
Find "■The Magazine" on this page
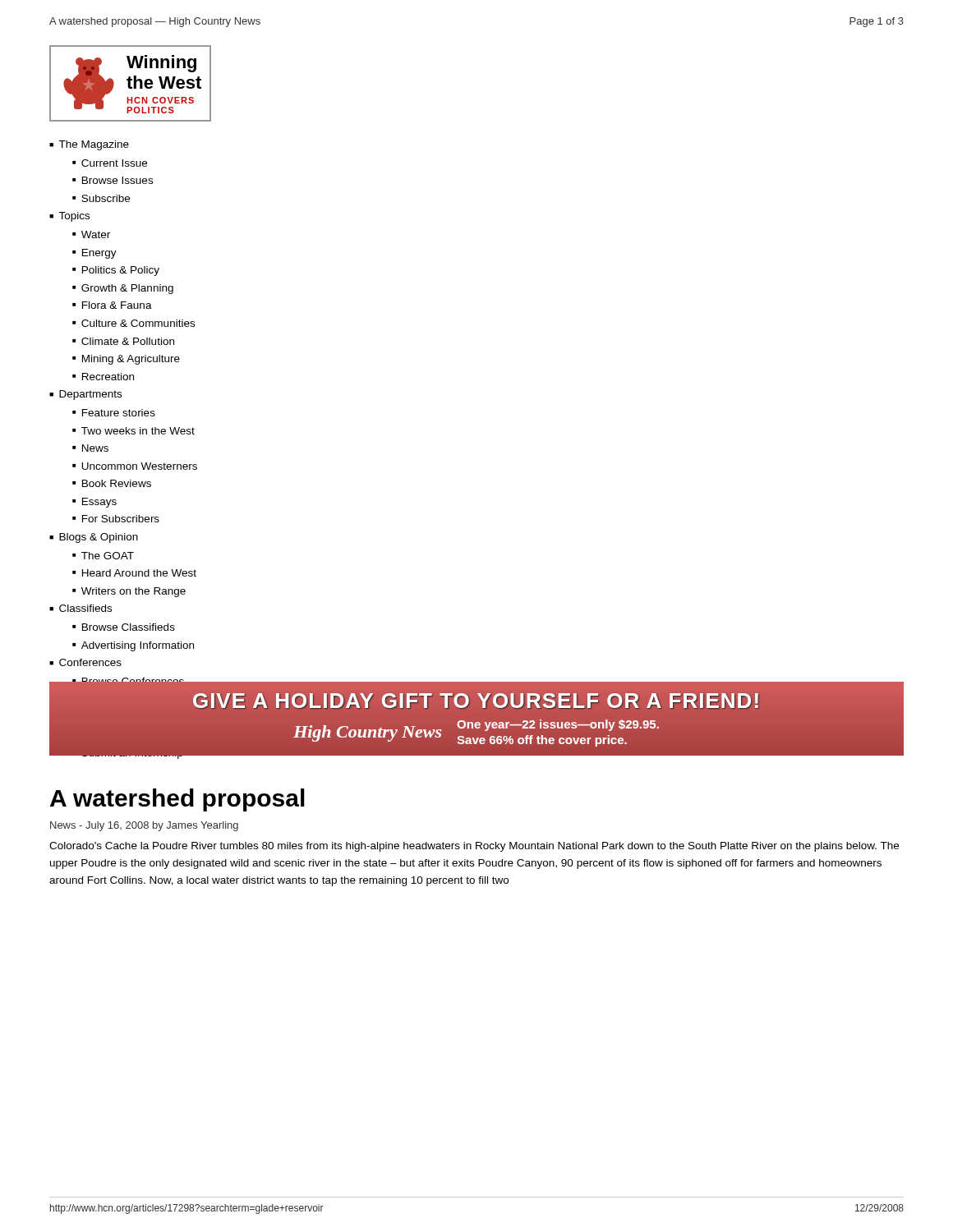click(x=89, y=144)
